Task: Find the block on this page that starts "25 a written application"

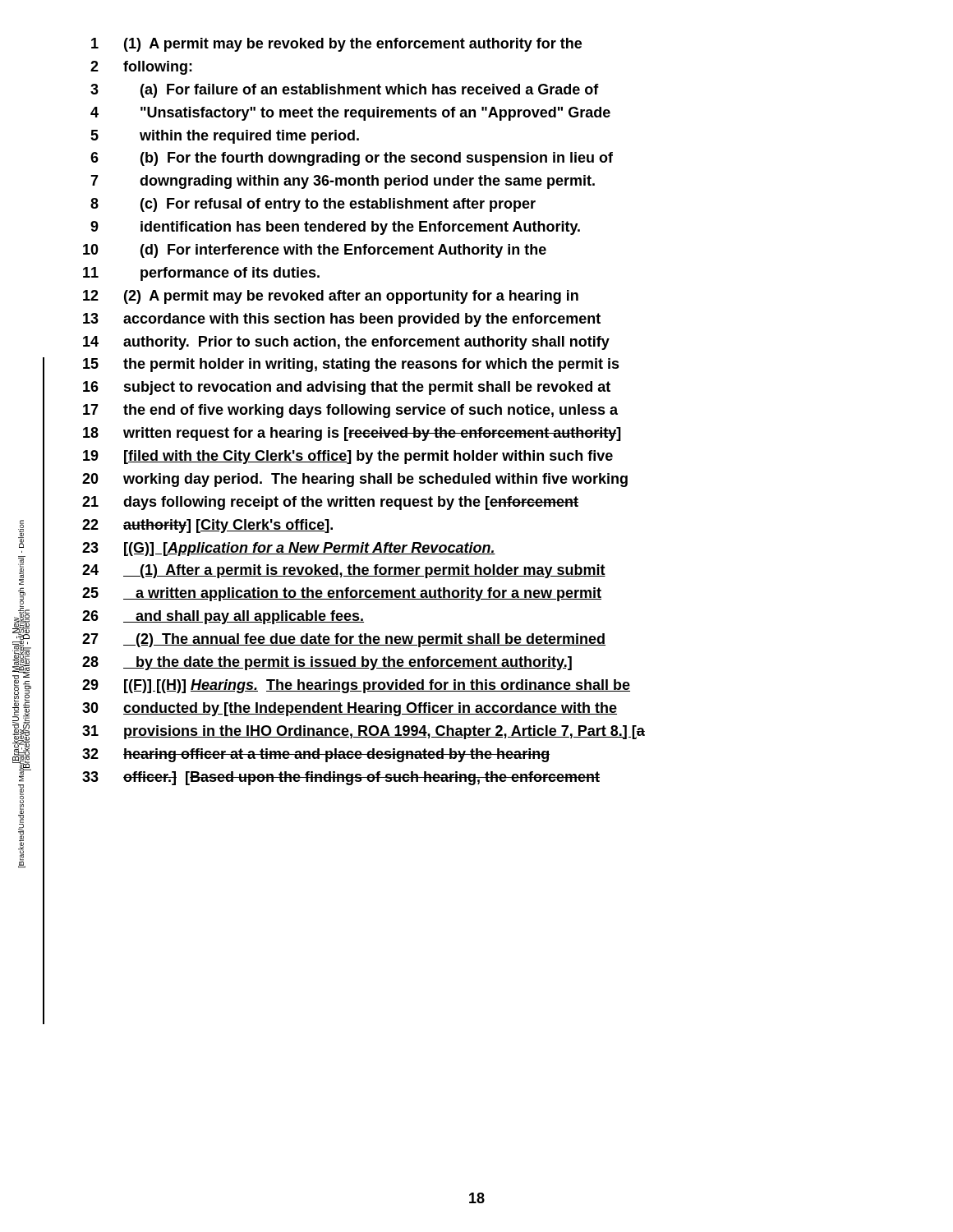Action: coord(476,594)
